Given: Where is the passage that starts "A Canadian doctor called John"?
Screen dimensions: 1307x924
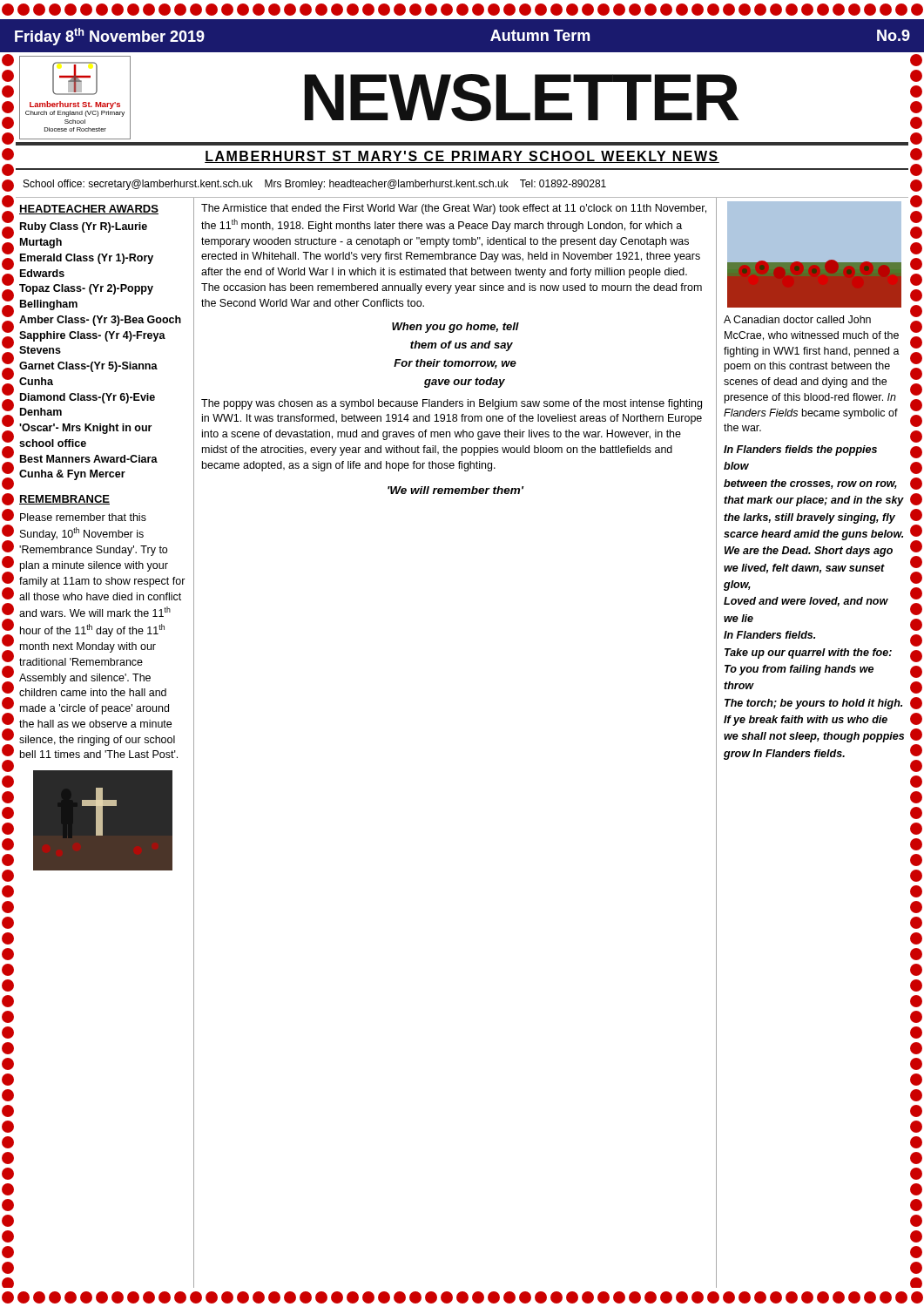Looking at the screenshot, I should click(811, 374).
